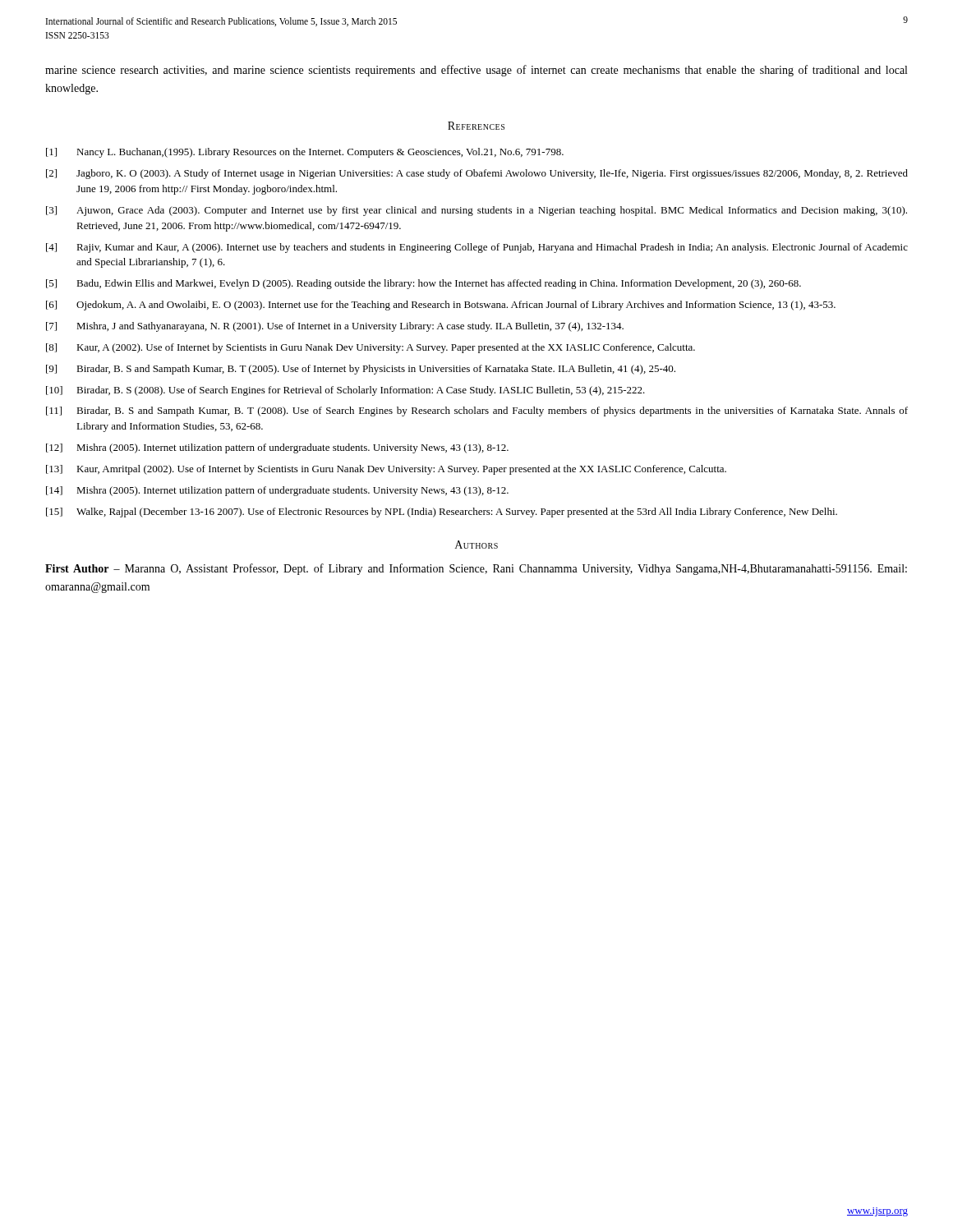
Task: Find the block on this page that starts "[1] Nancy L. Buchanan,(1995). Library Resources on"
Action: pyautogui.click(x=476, y=153)
